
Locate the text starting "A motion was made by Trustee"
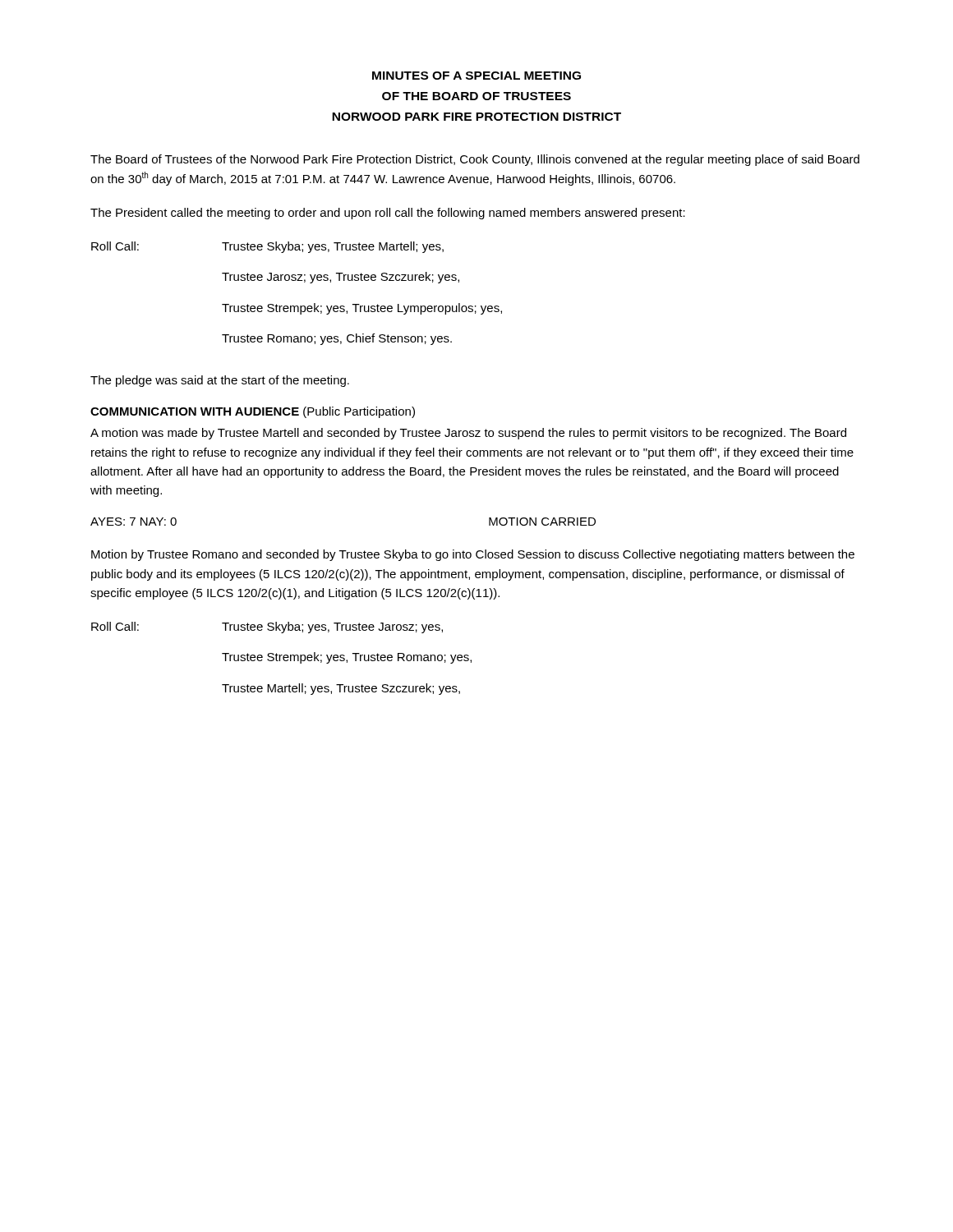(x=472, y=461)
